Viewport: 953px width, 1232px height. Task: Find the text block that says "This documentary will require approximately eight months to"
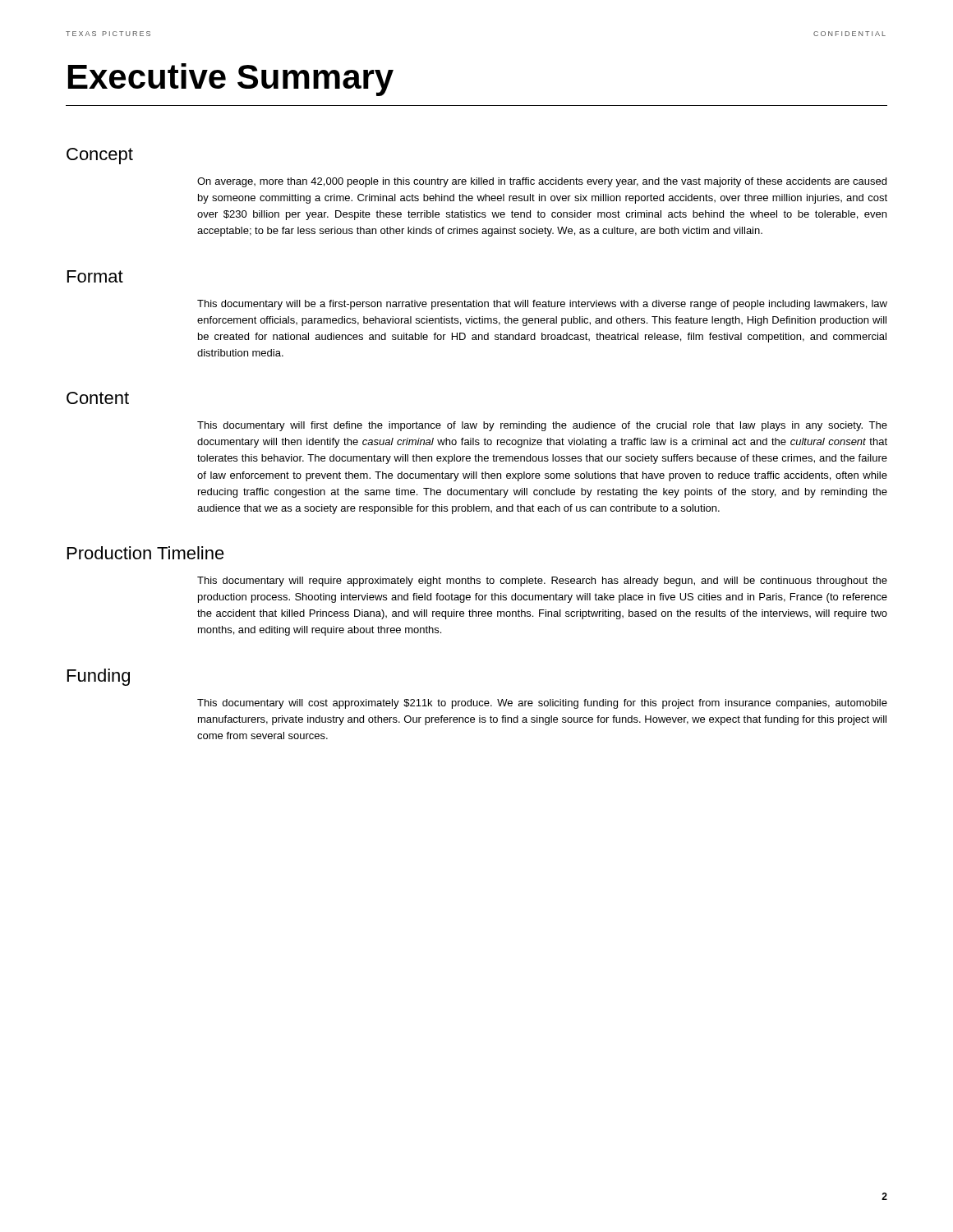pyautogui.click(x=542, y=605)
